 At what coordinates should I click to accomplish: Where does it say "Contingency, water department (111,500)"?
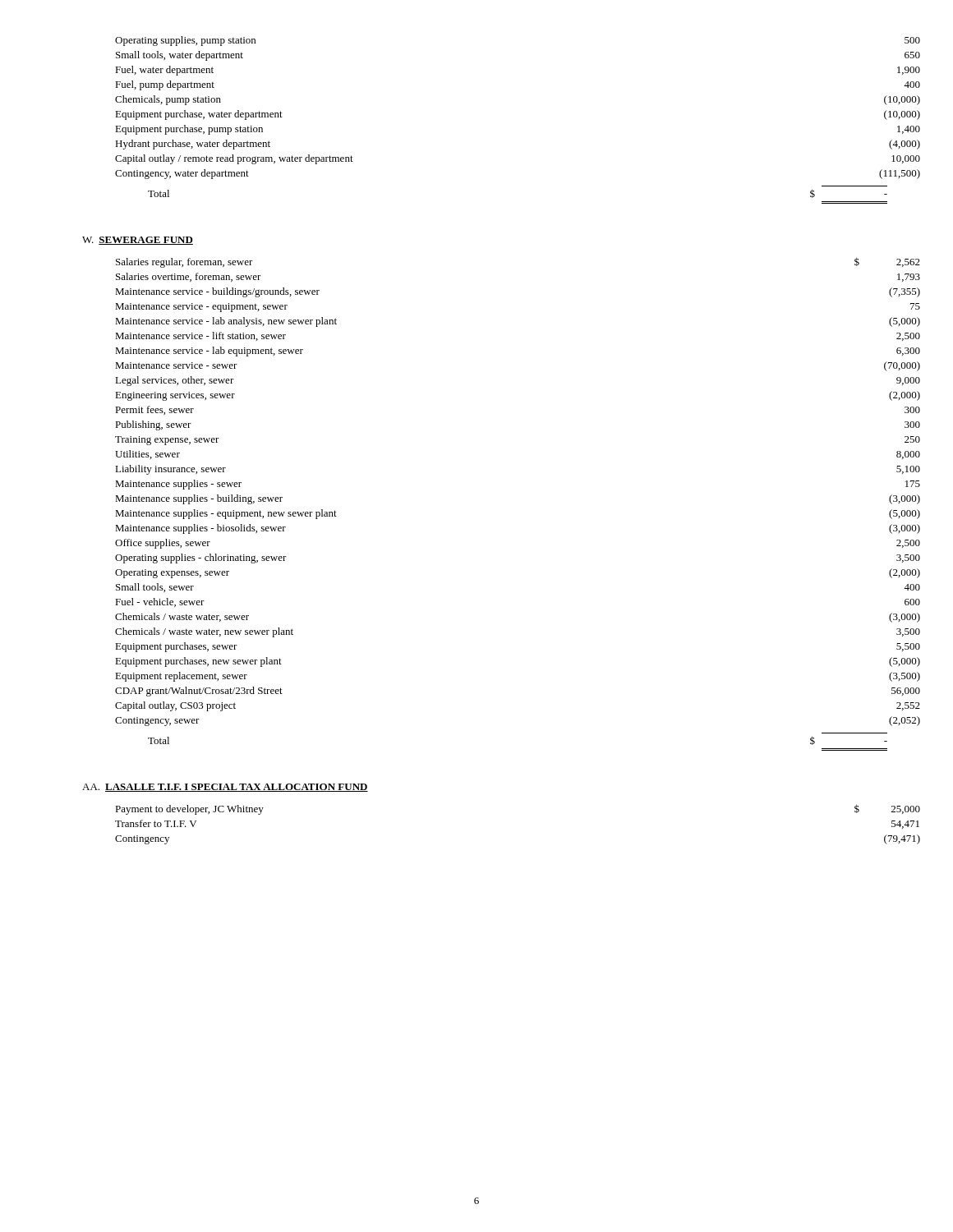tap(178, 174)
